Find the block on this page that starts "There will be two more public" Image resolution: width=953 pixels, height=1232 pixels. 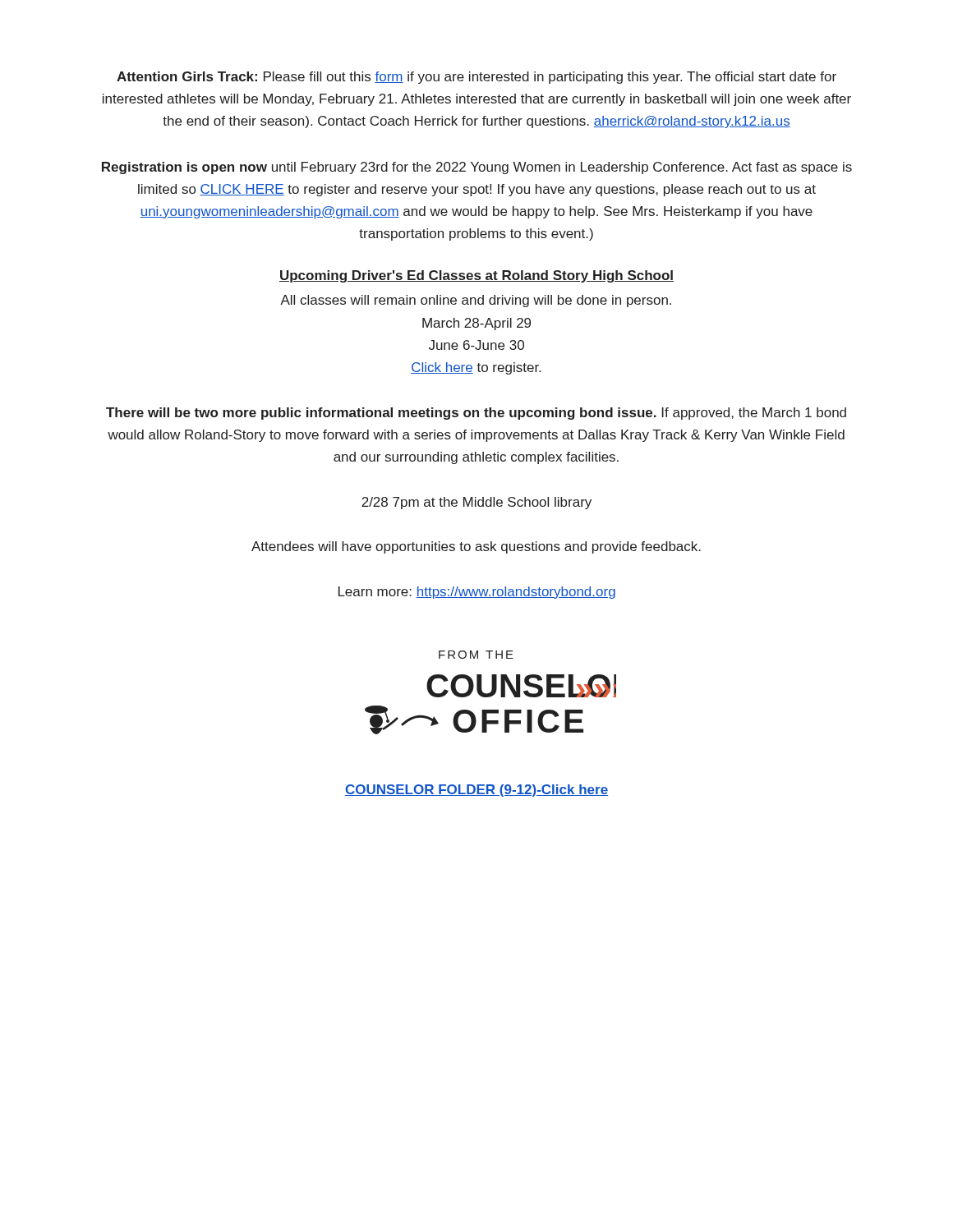click(x=476, y=502)
